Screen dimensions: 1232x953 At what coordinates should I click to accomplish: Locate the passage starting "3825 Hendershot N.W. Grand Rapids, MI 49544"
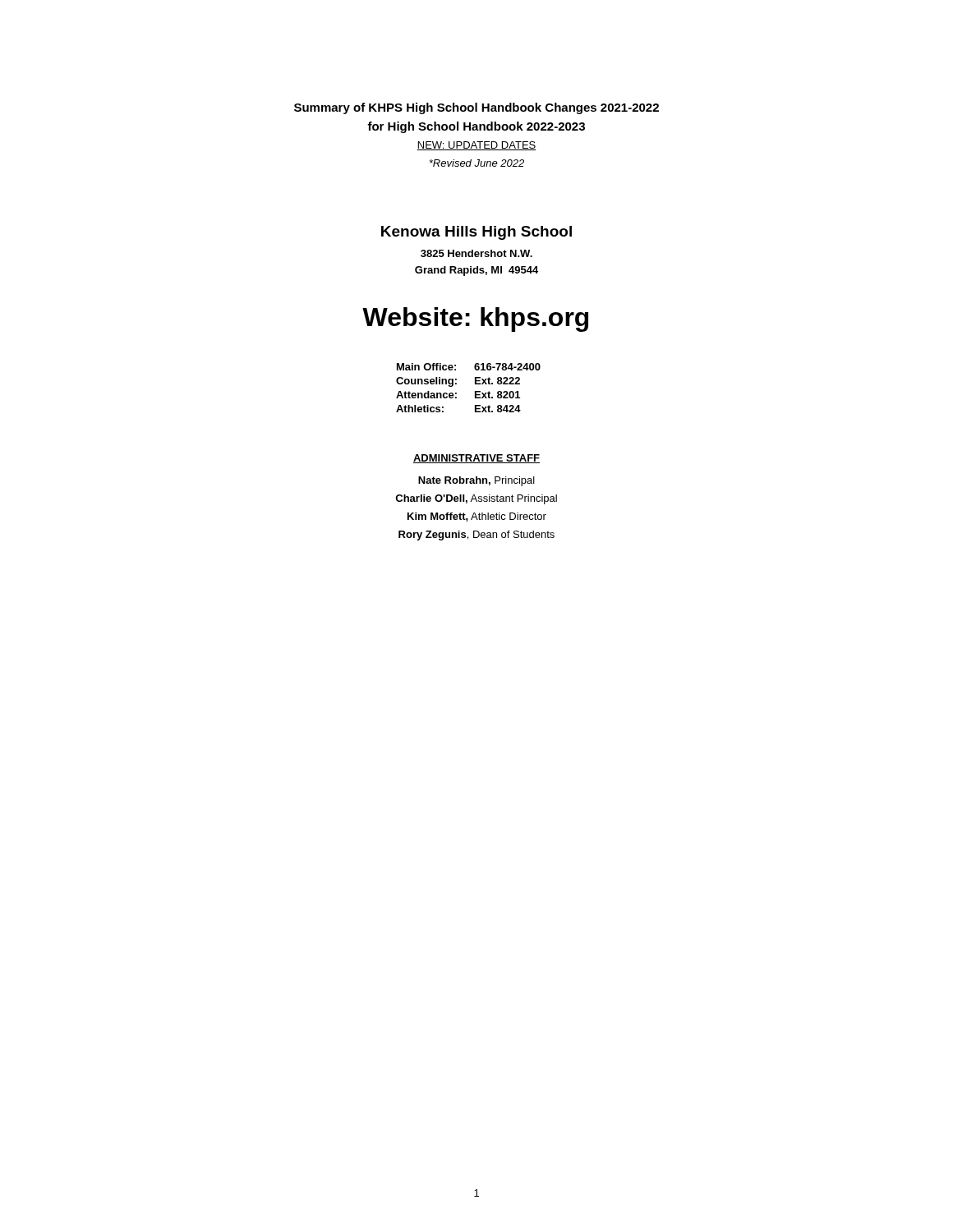pos(476,261)
